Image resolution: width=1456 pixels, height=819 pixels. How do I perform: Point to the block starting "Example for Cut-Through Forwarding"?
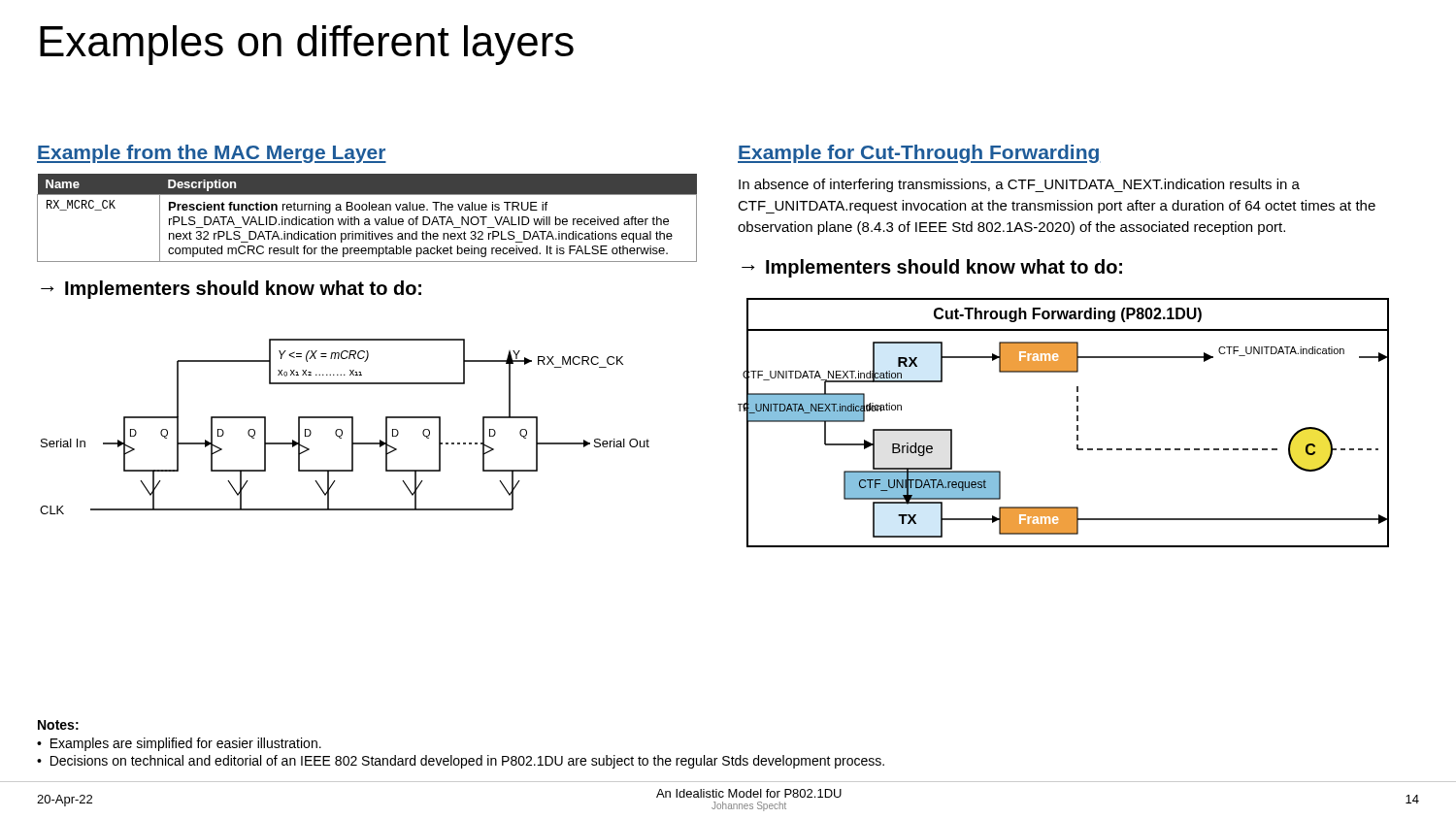(x=919, y=152)
